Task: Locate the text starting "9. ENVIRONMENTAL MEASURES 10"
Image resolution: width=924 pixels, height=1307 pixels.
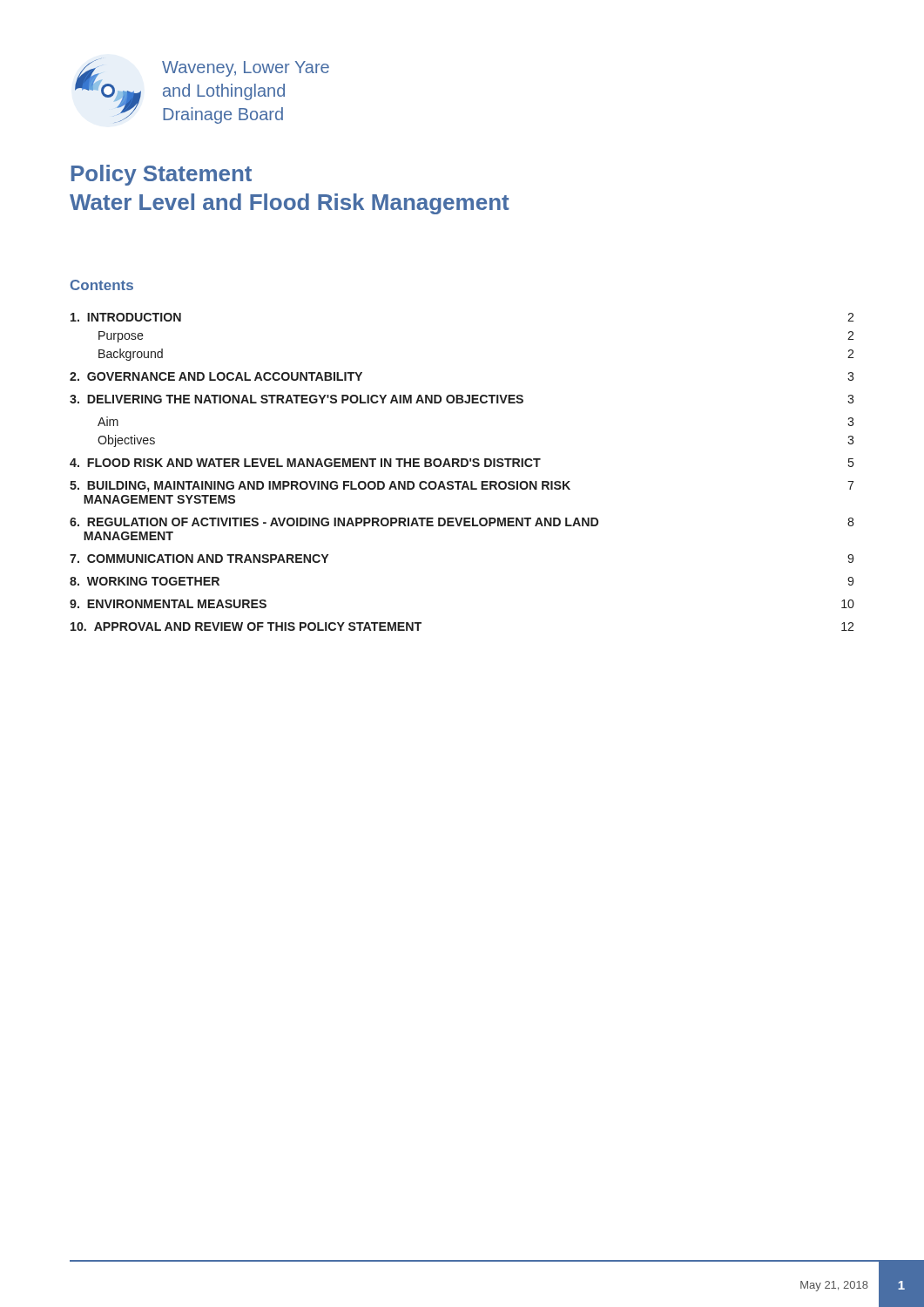Action: (x=166, y=603)
